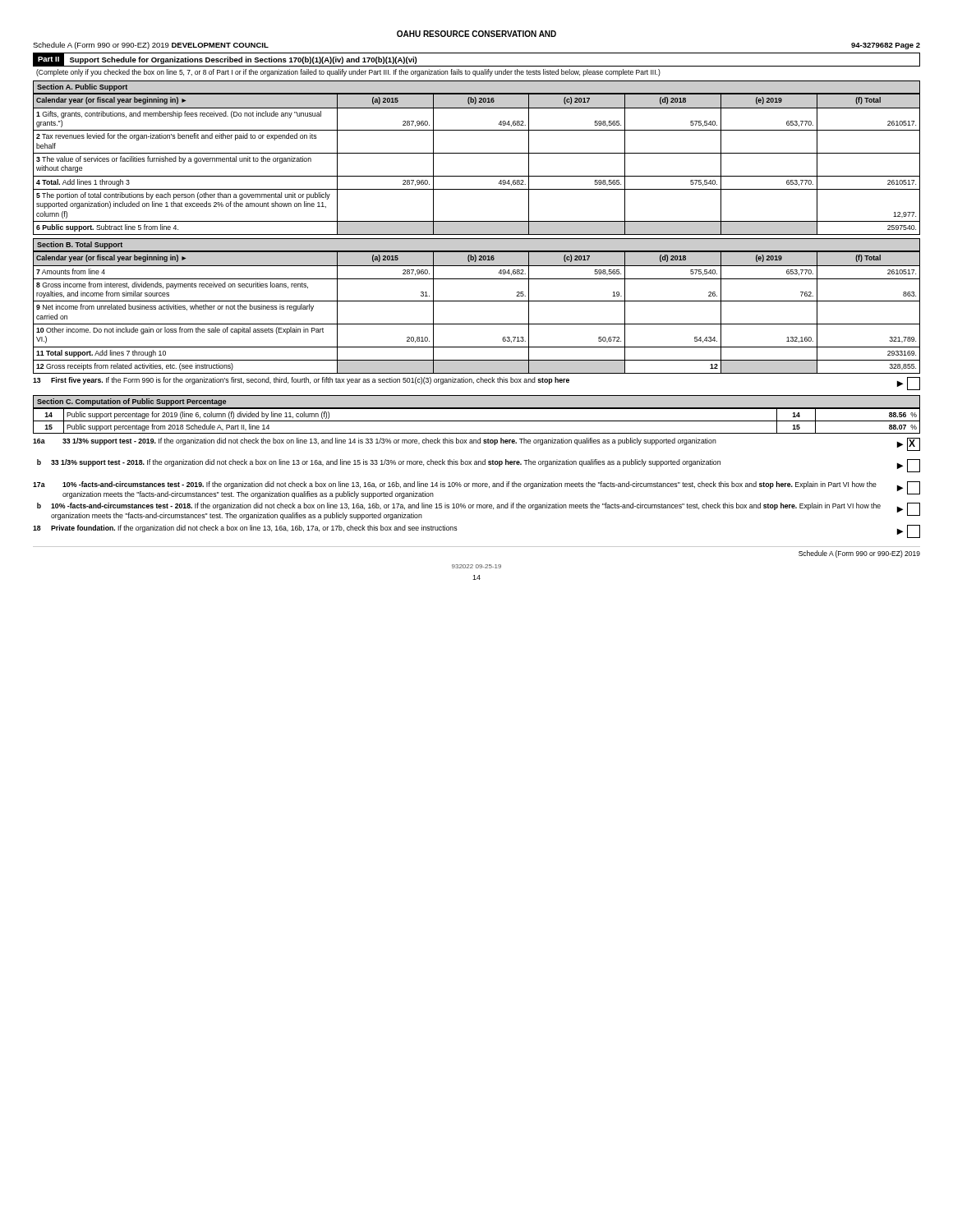
Task: Locate the section header with the text "Section A. Public Support"
Action: coord(82,87)
